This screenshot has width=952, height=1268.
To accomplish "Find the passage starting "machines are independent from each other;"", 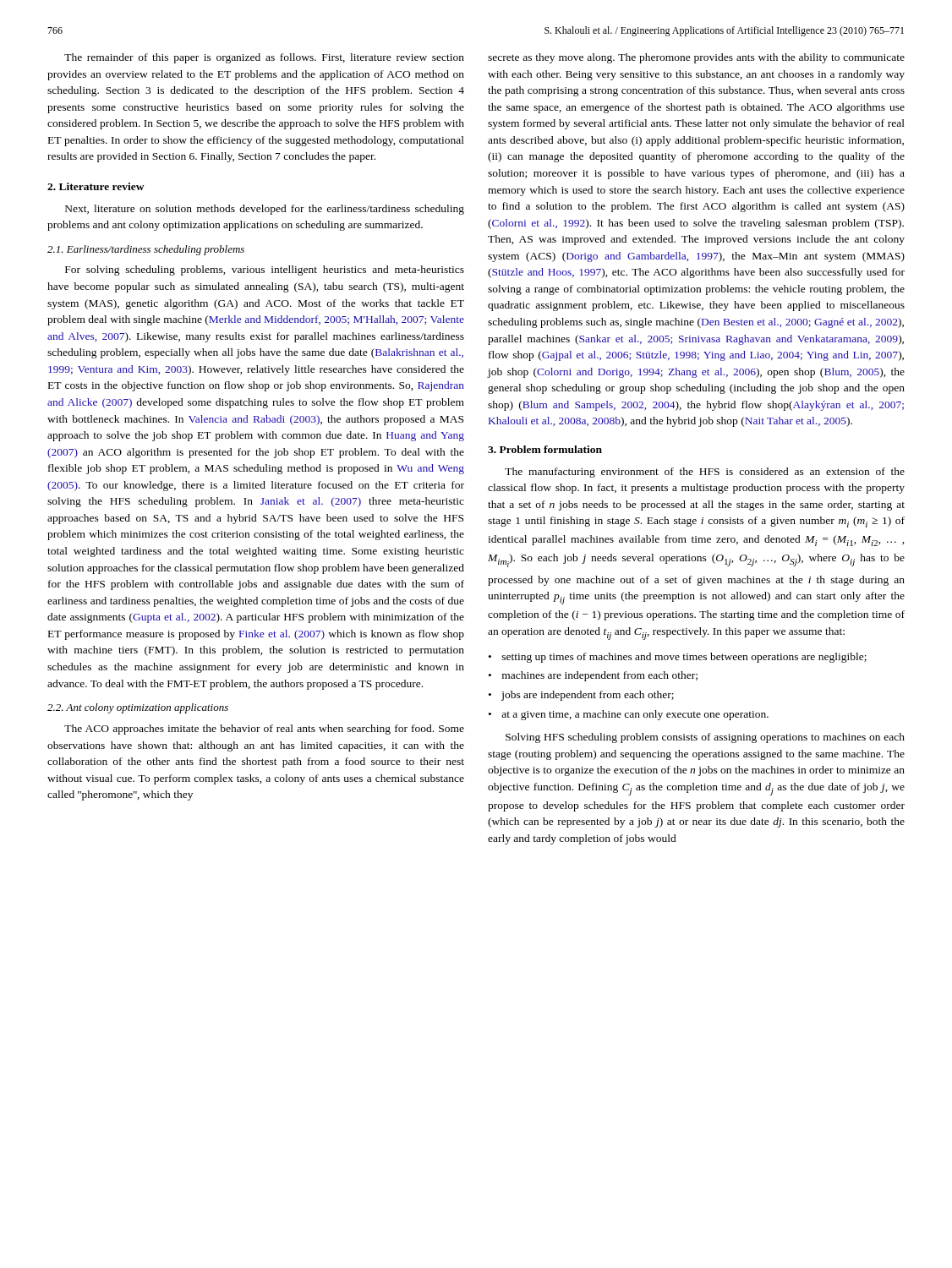I will click(x=600, y=675).
